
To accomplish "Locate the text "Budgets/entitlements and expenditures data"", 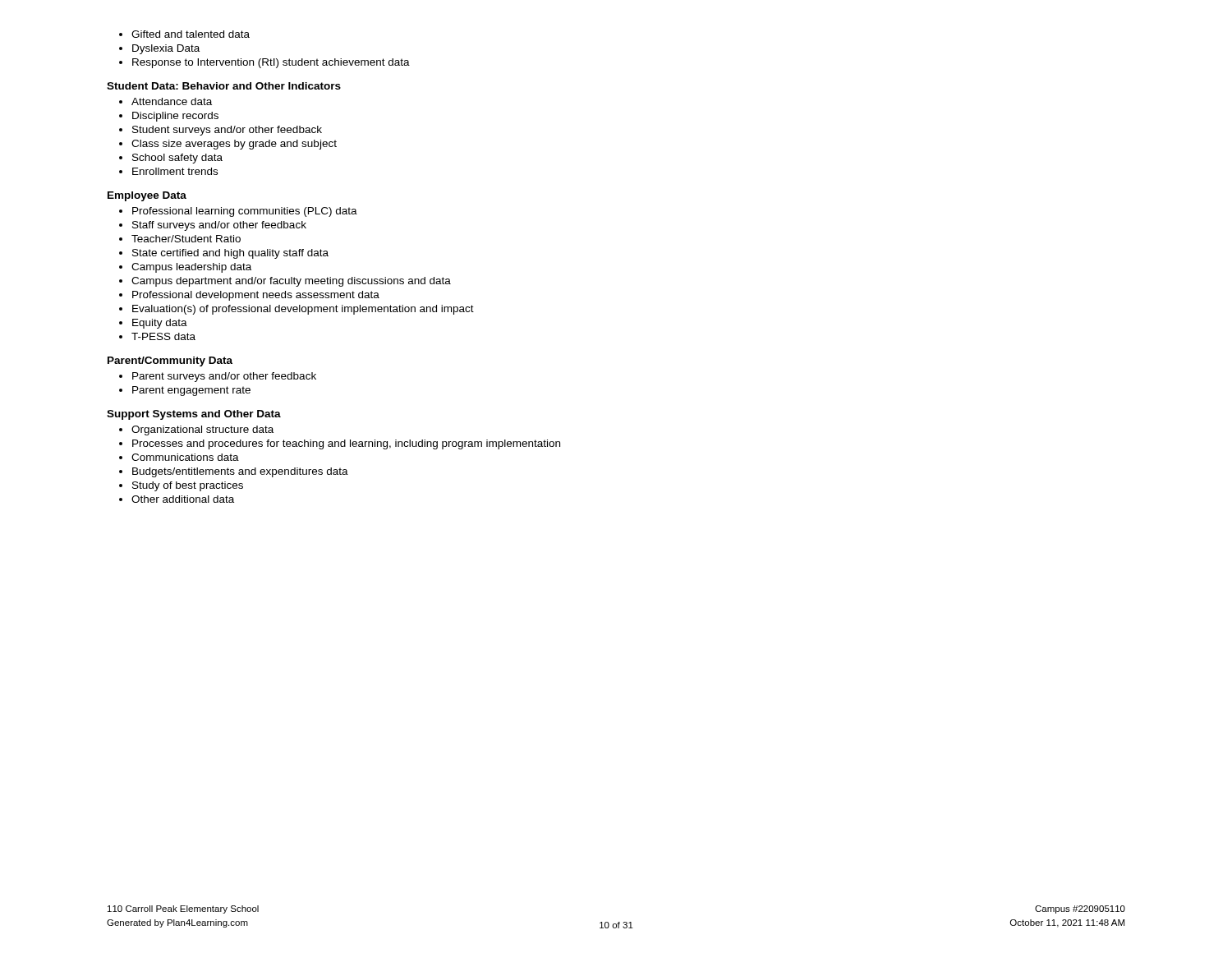I will [x=240, y=472].
